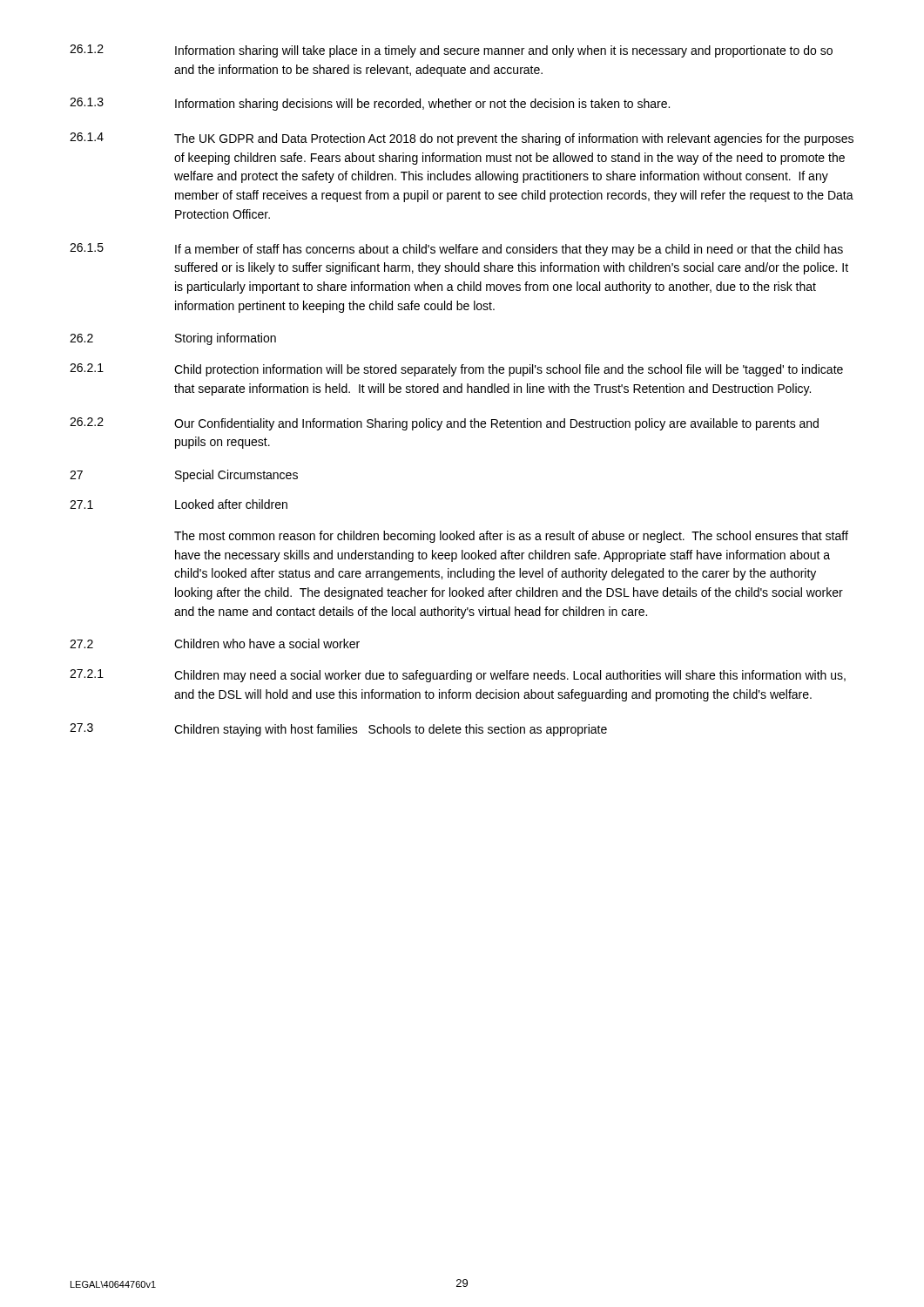Click on the section header with the text "27.1 Looked after children"

179,505
